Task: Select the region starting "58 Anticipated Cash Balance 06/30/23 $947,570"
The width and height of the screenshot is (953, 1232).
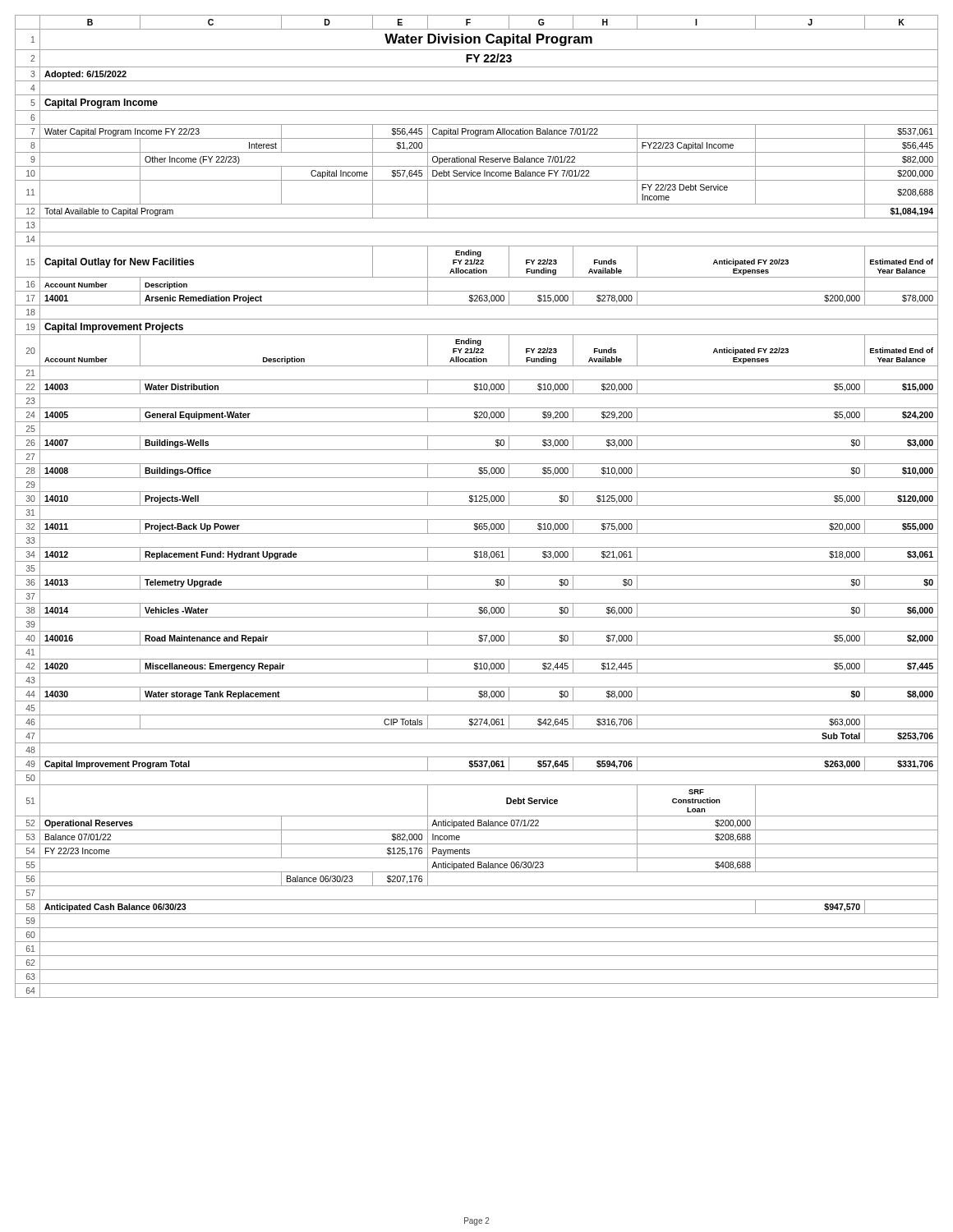Action: (x=476, y=907)
